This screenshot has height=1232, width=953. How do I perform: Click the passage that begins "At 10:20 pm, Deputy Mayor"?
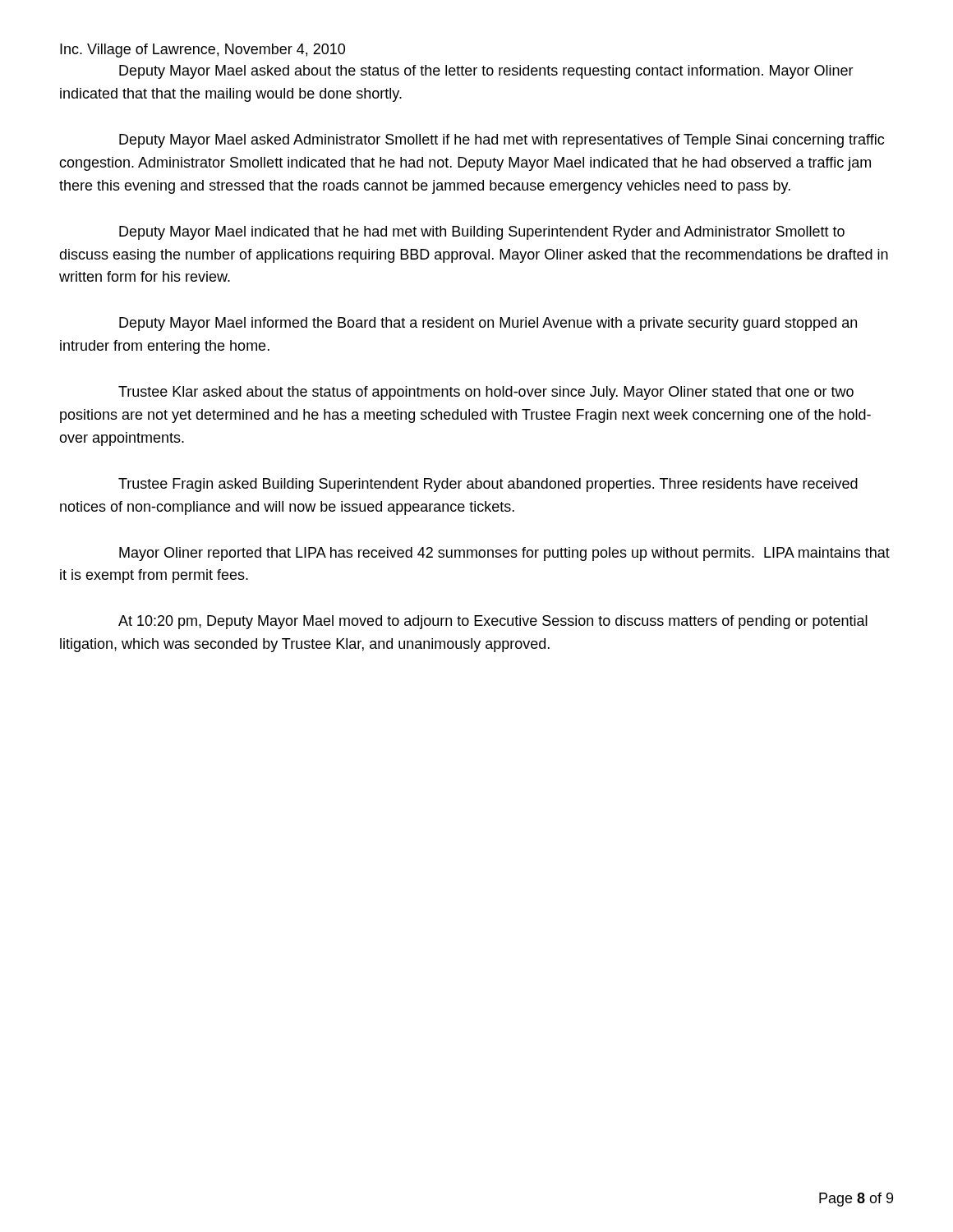coord(464,633)
